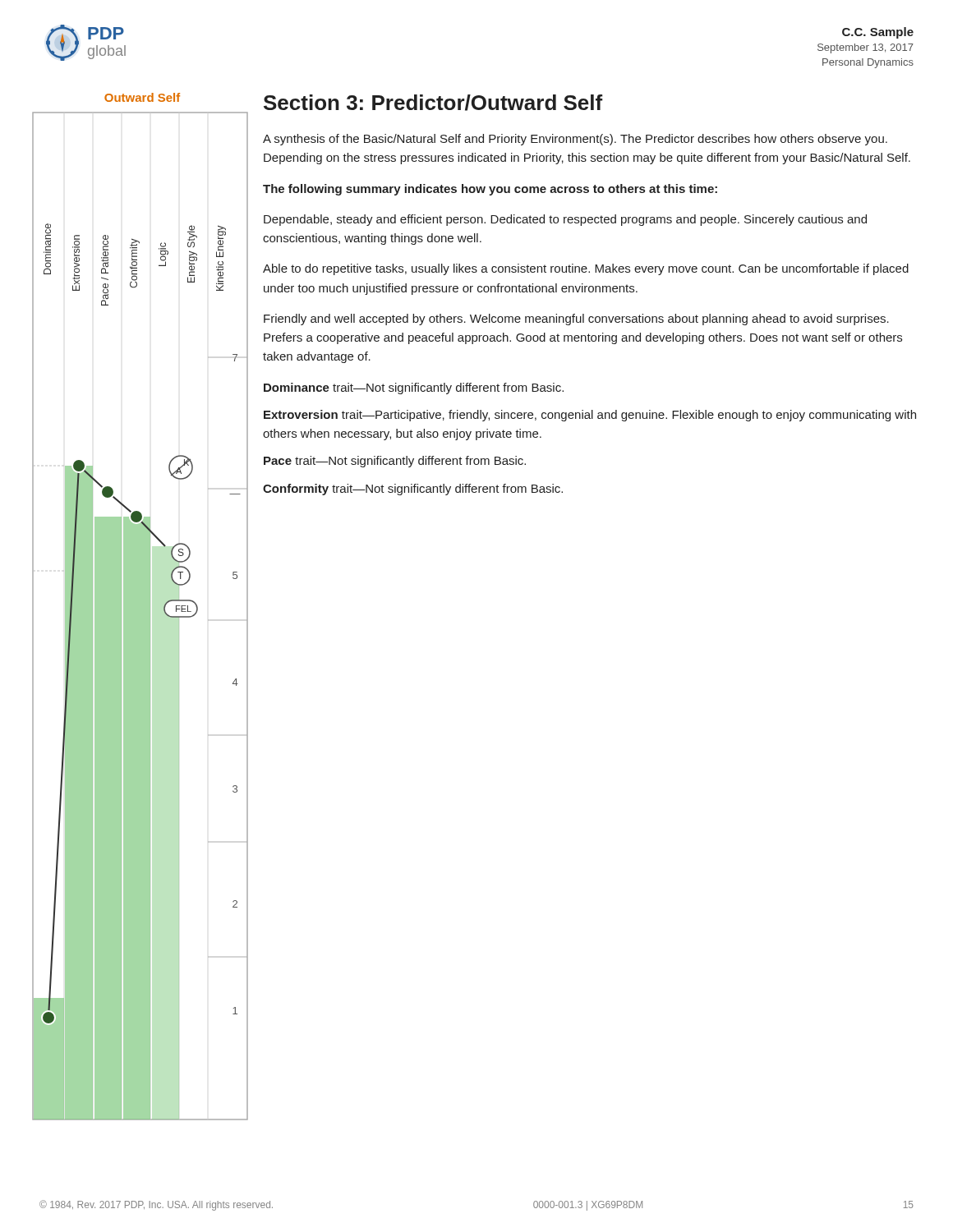Image resolution: width=953 pixels, height=1232 pixels.
Task: Point to the passage starting "The following summary"
Action: tap(491, 188)
